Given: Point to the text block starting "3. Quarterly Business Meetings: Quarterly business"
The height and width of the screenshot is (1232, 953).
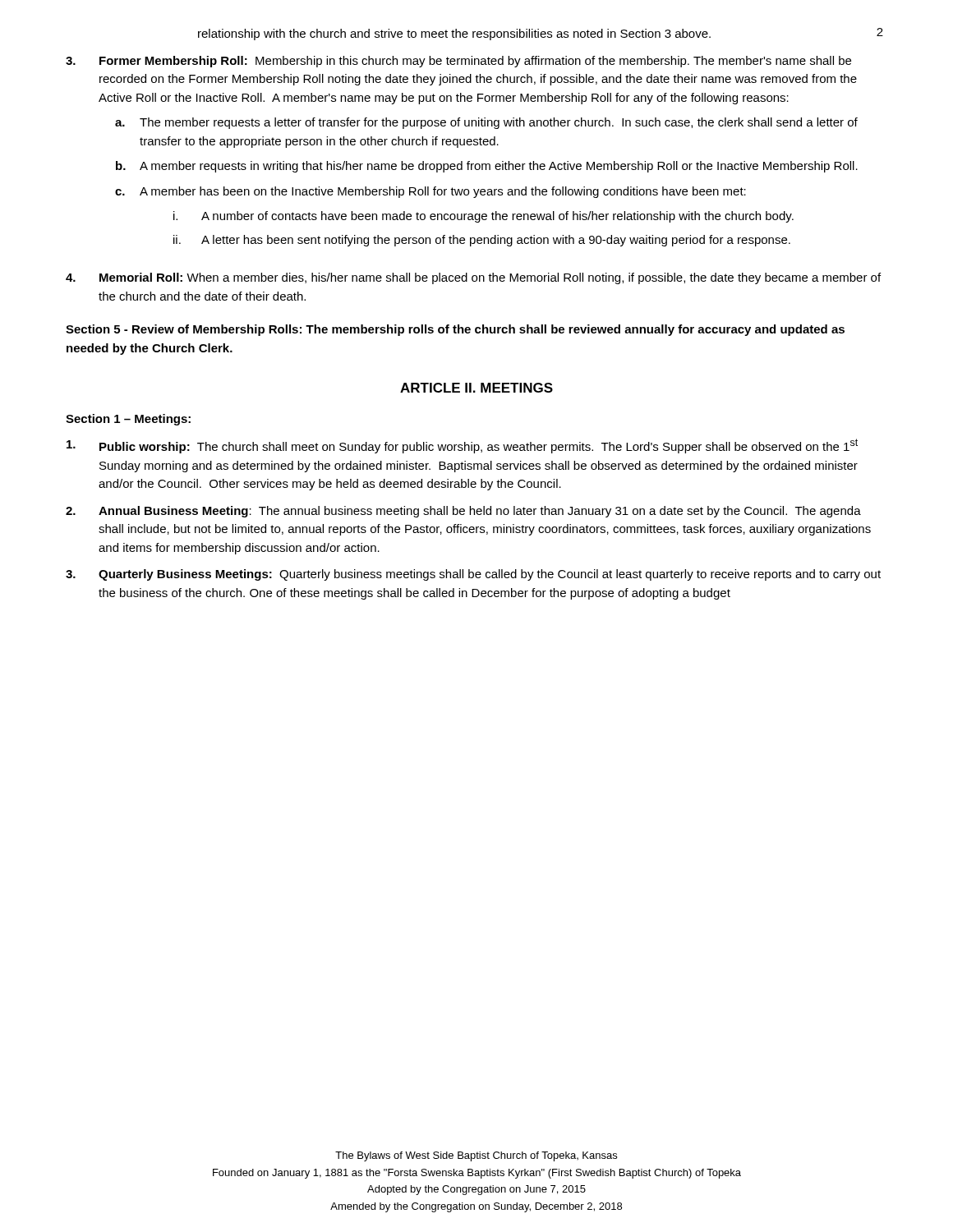Looking at the screenshot, I should (476, 584).
